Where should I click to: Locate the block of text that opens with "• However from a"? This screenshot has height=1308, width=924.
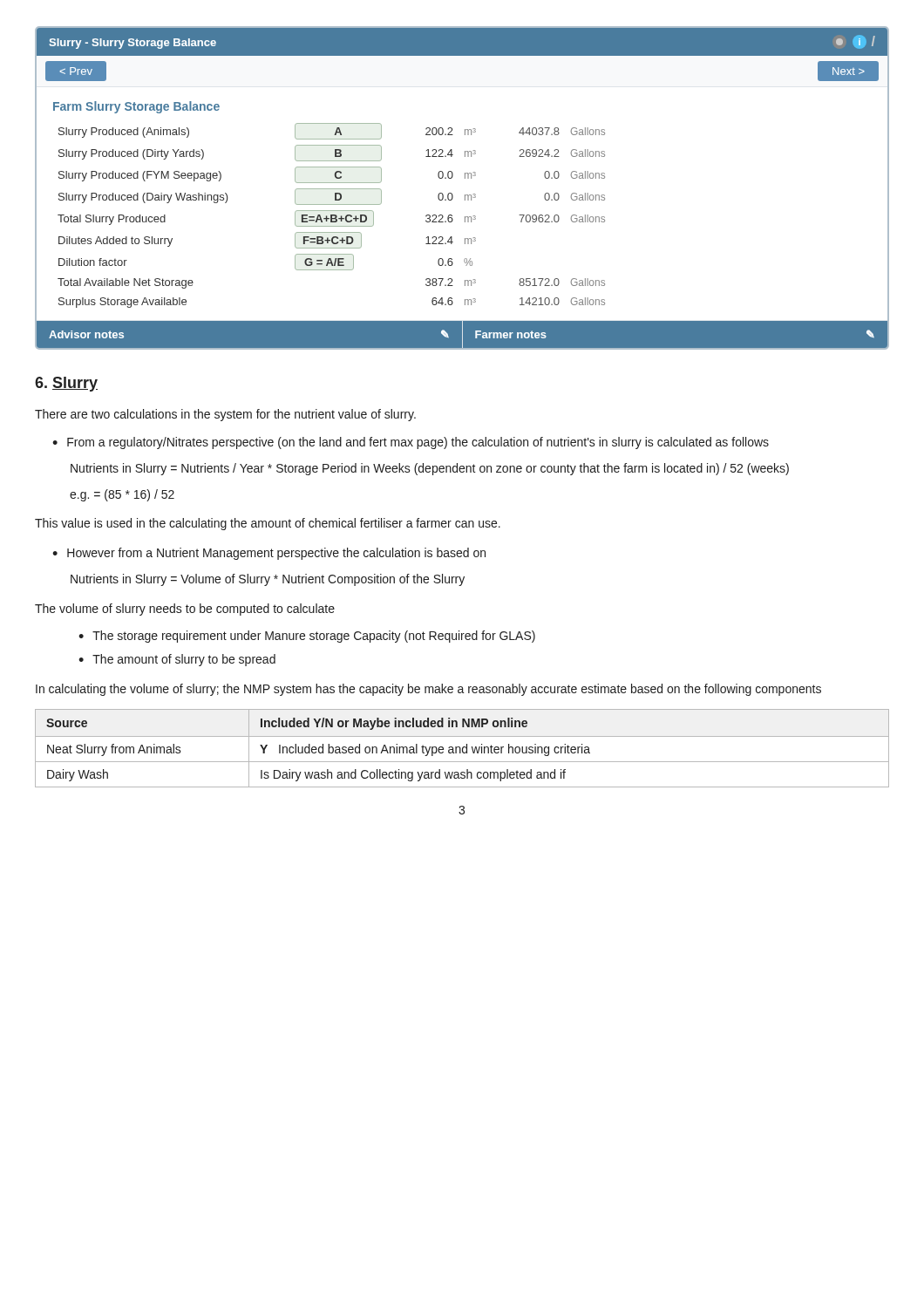pos(269,554)
